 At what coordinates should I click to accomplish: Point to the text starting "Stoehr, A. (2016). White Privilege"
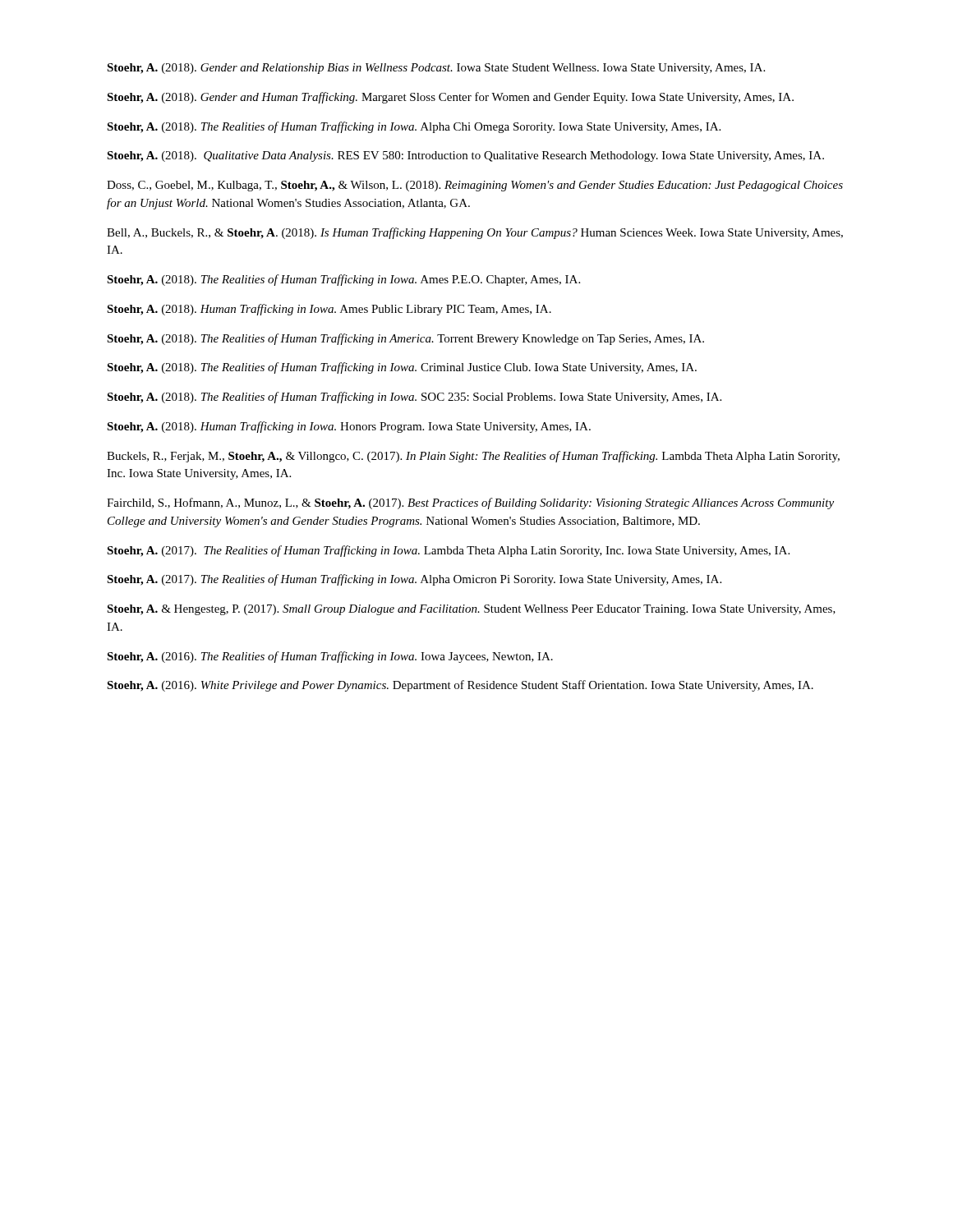460,685
